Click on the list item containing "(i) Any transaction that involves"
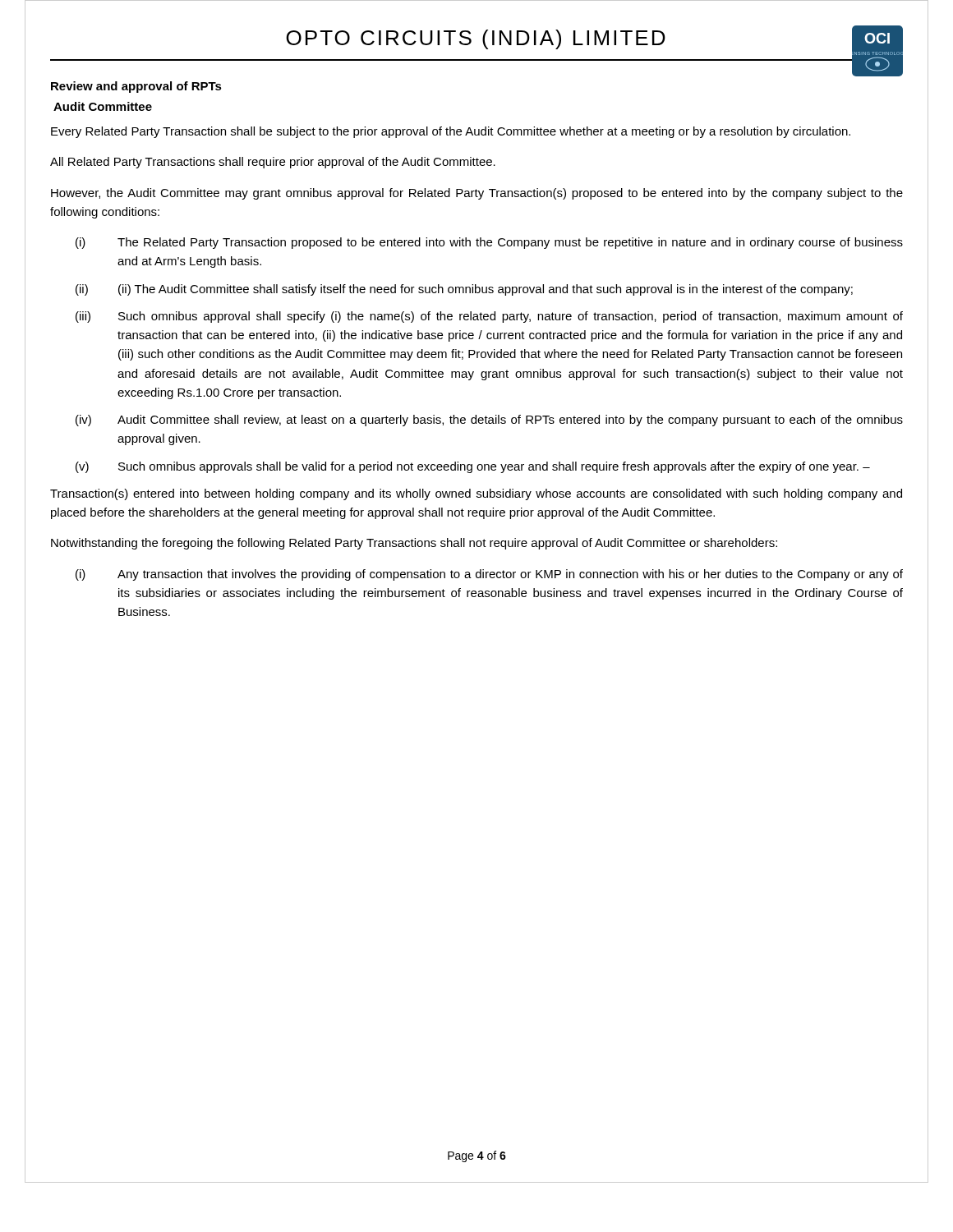This screenshot has width=953, height=1232. [x=489, y=593]
